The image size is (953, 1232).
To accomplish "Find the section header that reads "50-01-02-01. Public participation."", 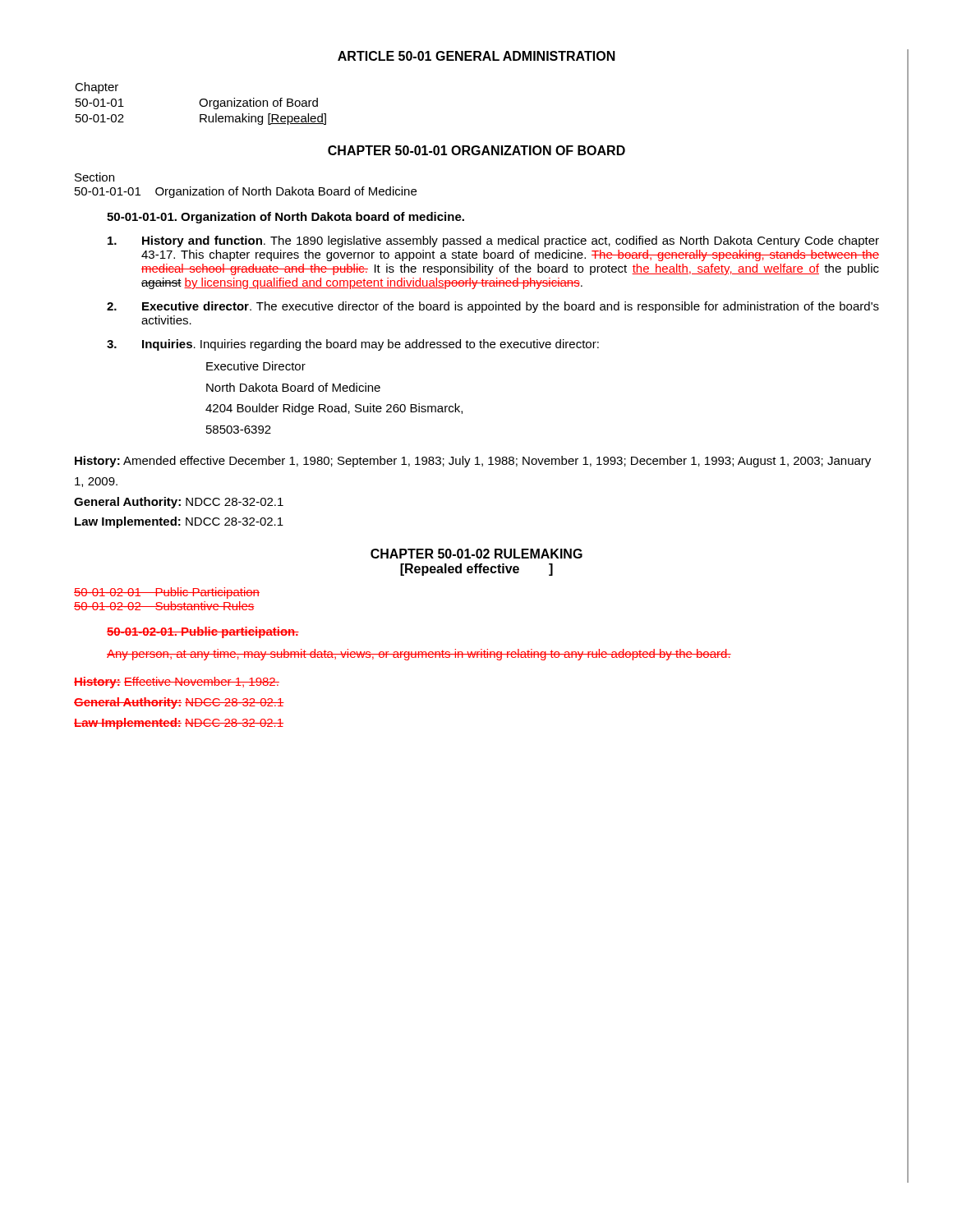I will tap(203, 631).
